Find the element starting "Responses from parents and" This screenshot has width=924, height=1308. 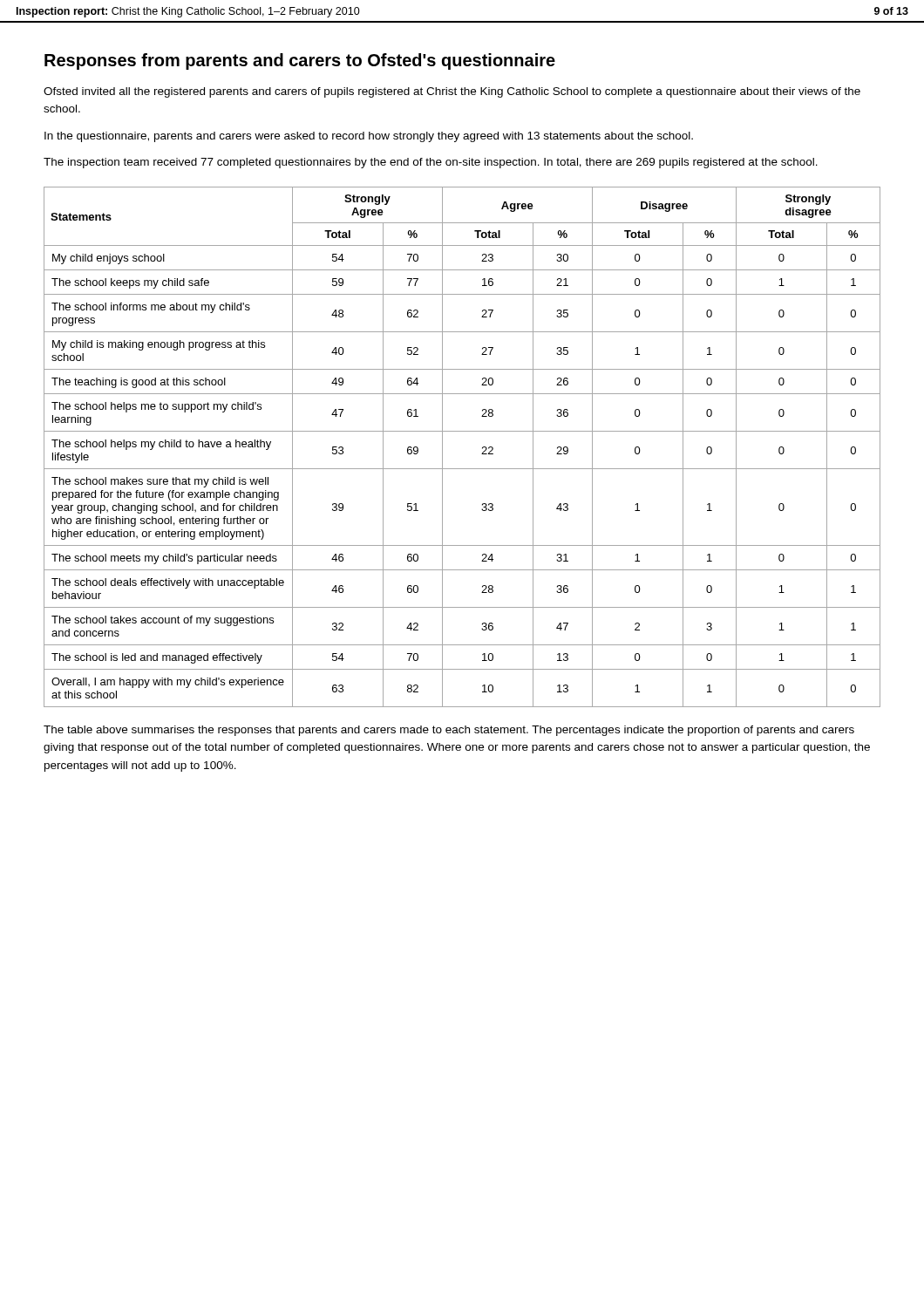pos(300,60)
